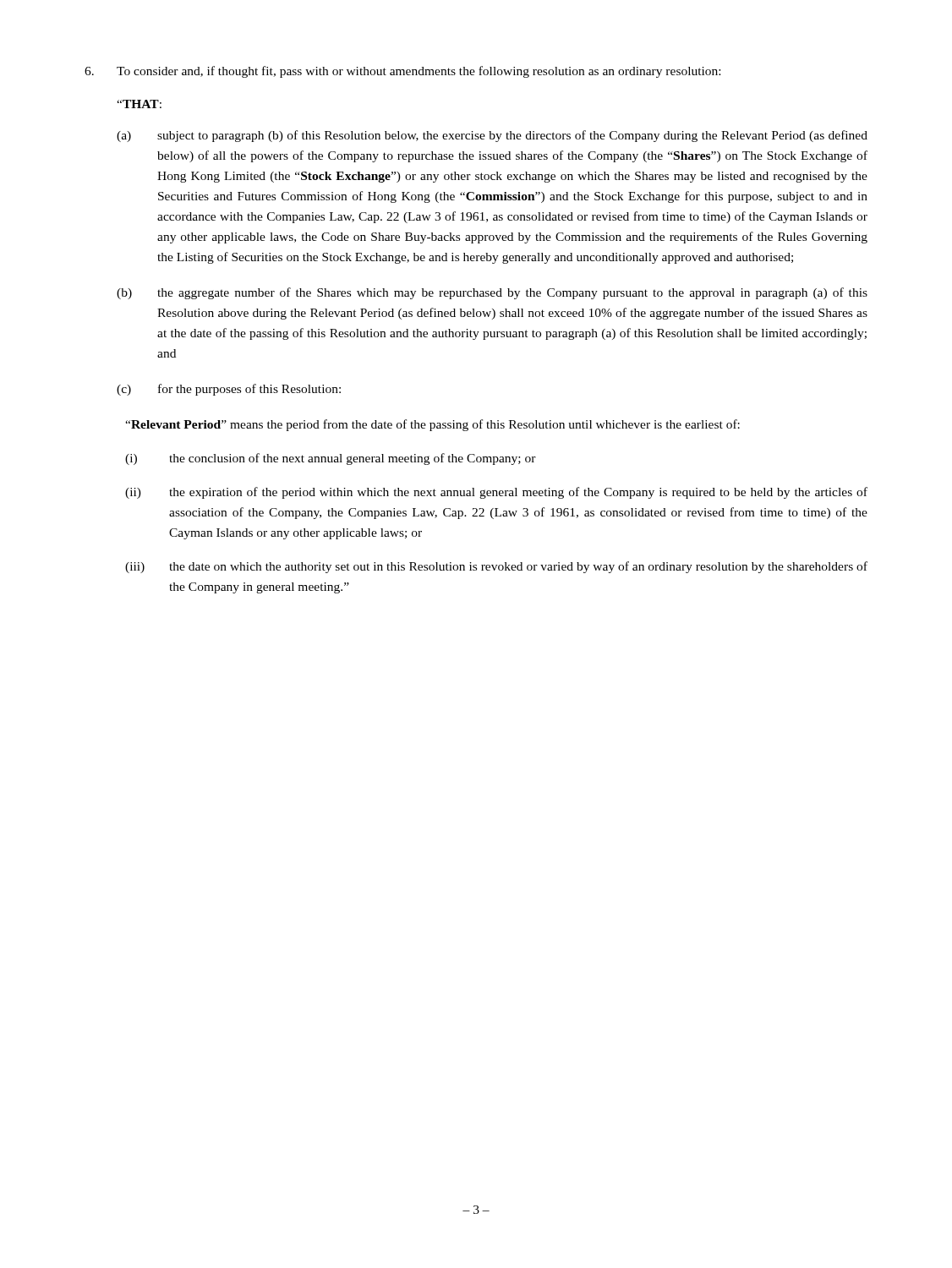Click on the list item that reads "(i) the conclusion of the"
The image size is (952, 1268).
pos(496,458)
